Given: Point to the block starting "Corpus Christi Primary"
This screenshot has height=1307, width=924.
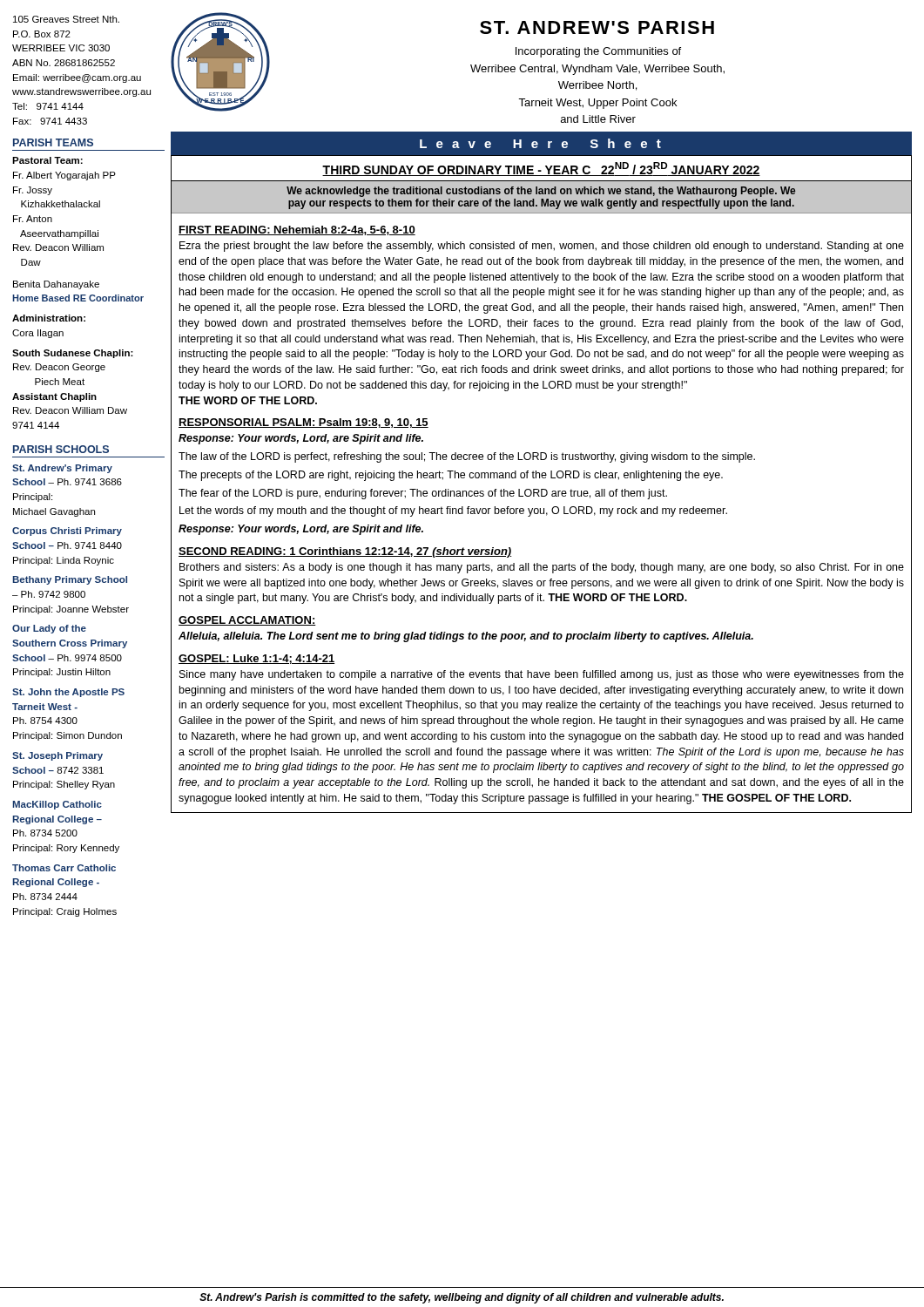Looking at the screenshot, I should (x=67, y=546).
